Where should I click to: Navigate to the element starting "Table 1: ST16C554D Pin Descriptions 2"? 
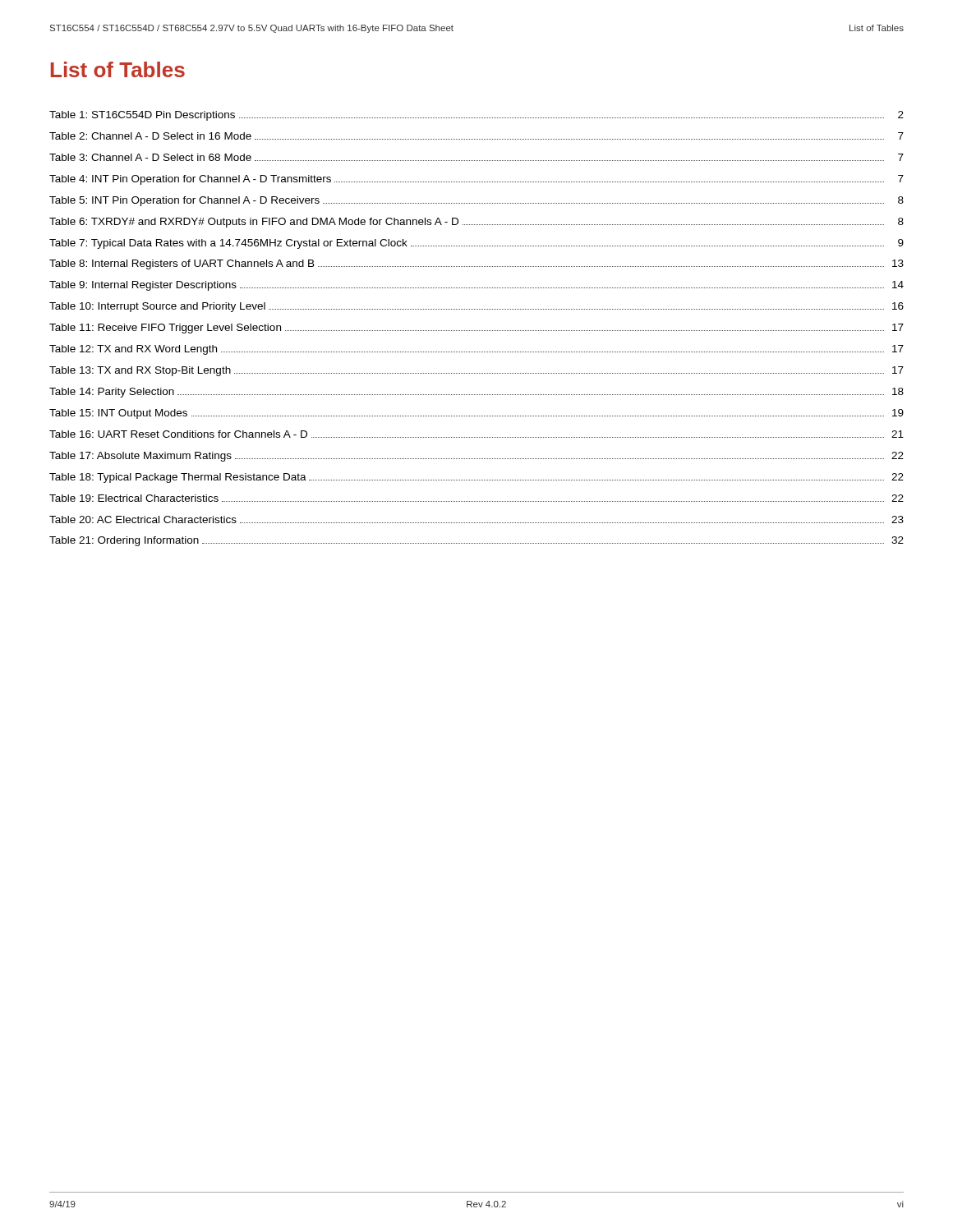click(x=476, y=115)
